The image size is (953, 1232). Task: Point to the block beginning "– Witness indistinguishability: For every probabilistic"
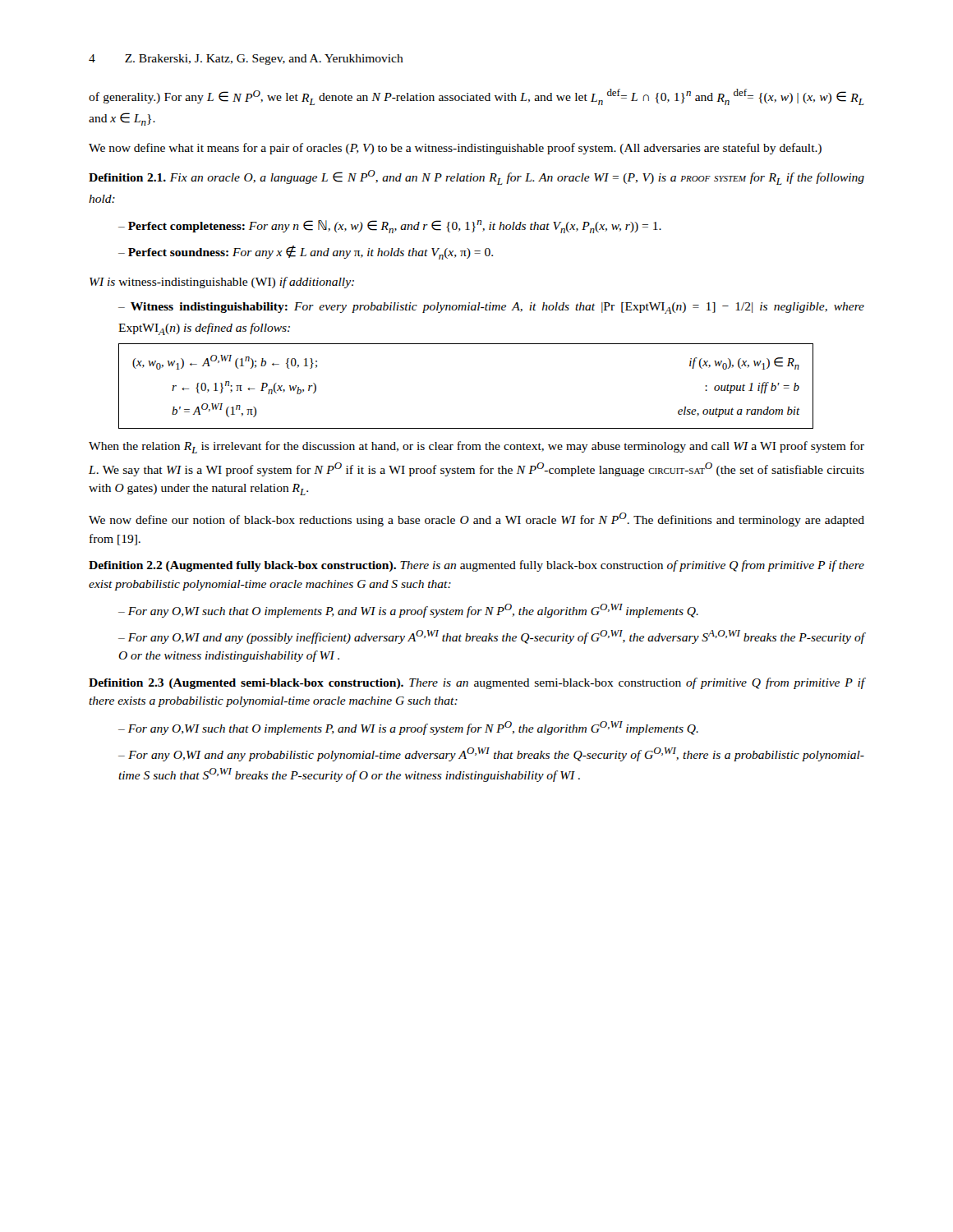pos(491,319)
